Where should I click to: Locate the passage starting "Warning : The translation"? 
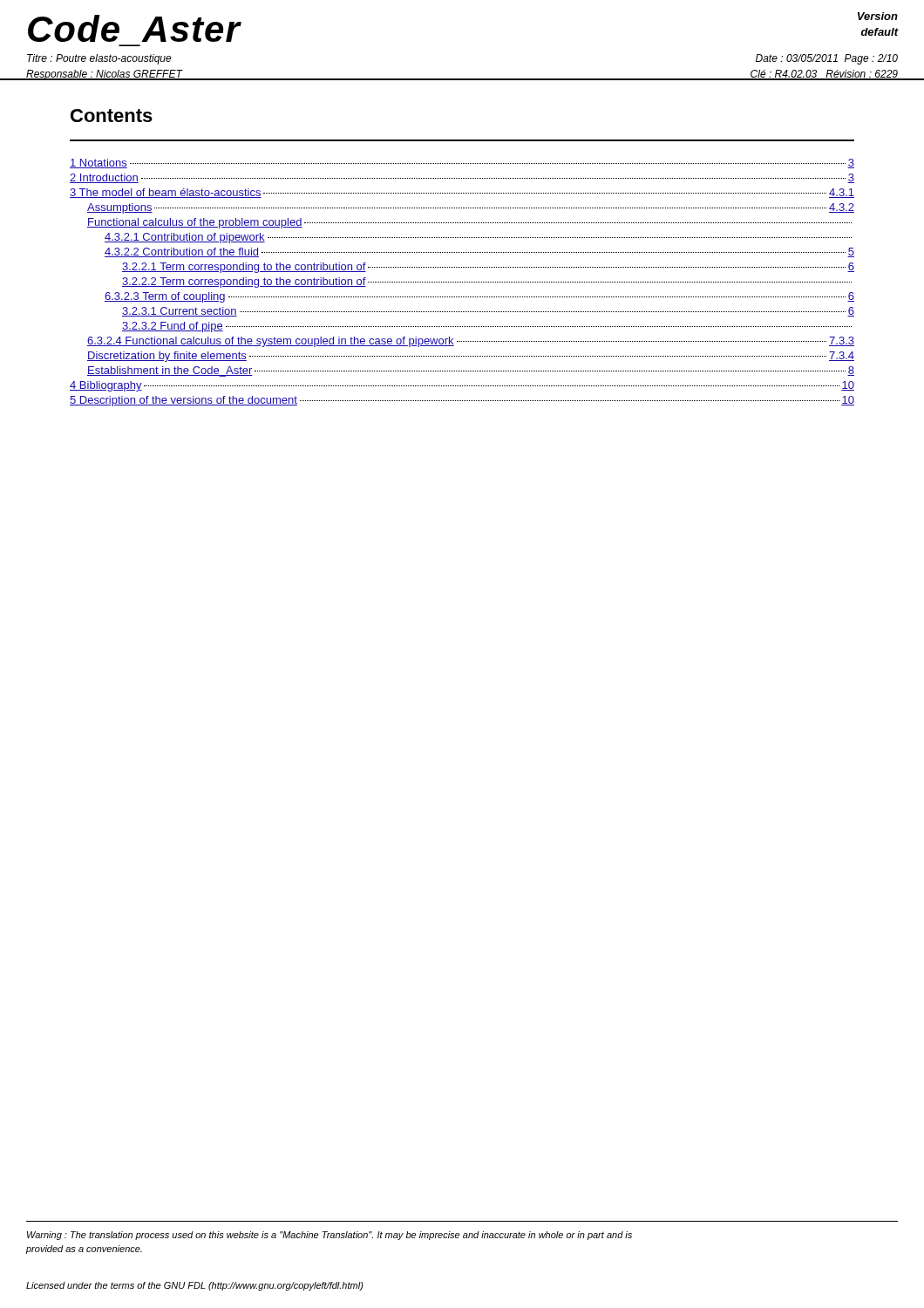[462, 1242]
